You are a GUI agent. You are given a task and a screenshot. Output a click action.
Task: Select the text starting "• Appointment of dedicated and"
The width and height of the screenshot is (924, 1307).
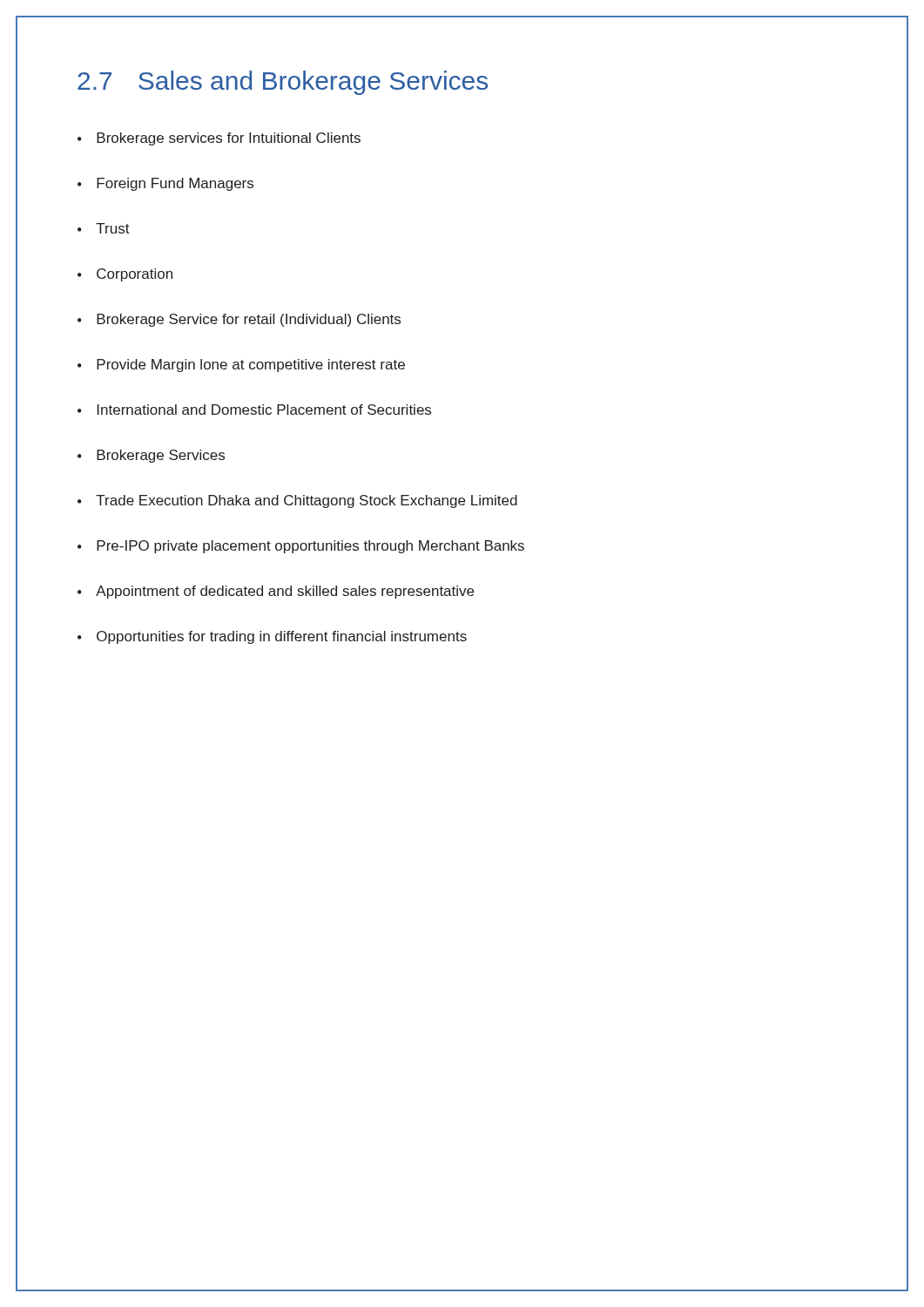tap(276, 593)
